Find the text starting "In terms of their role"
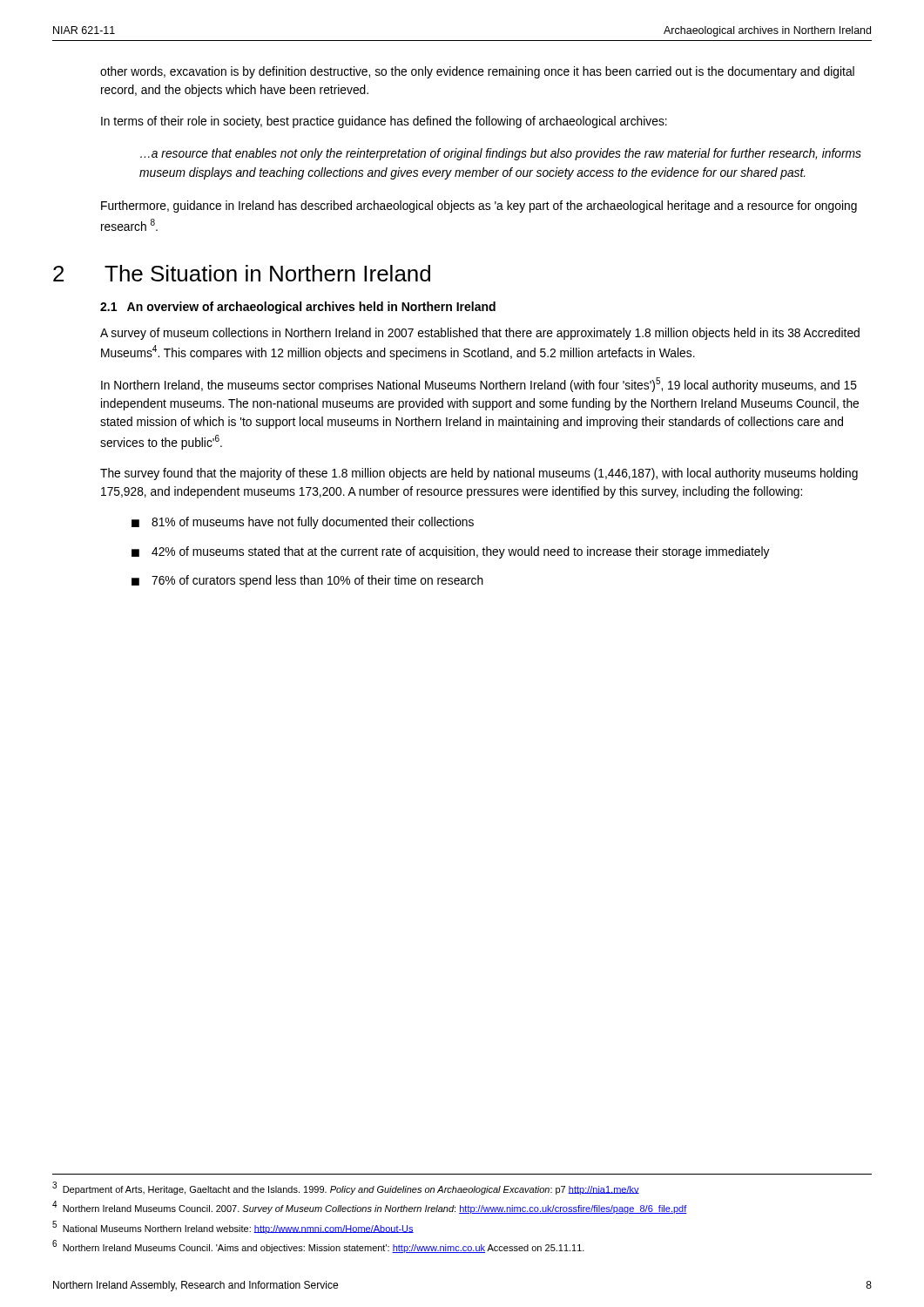The height and width of the screenshot is (1307, 924). [x=384, y=121]
